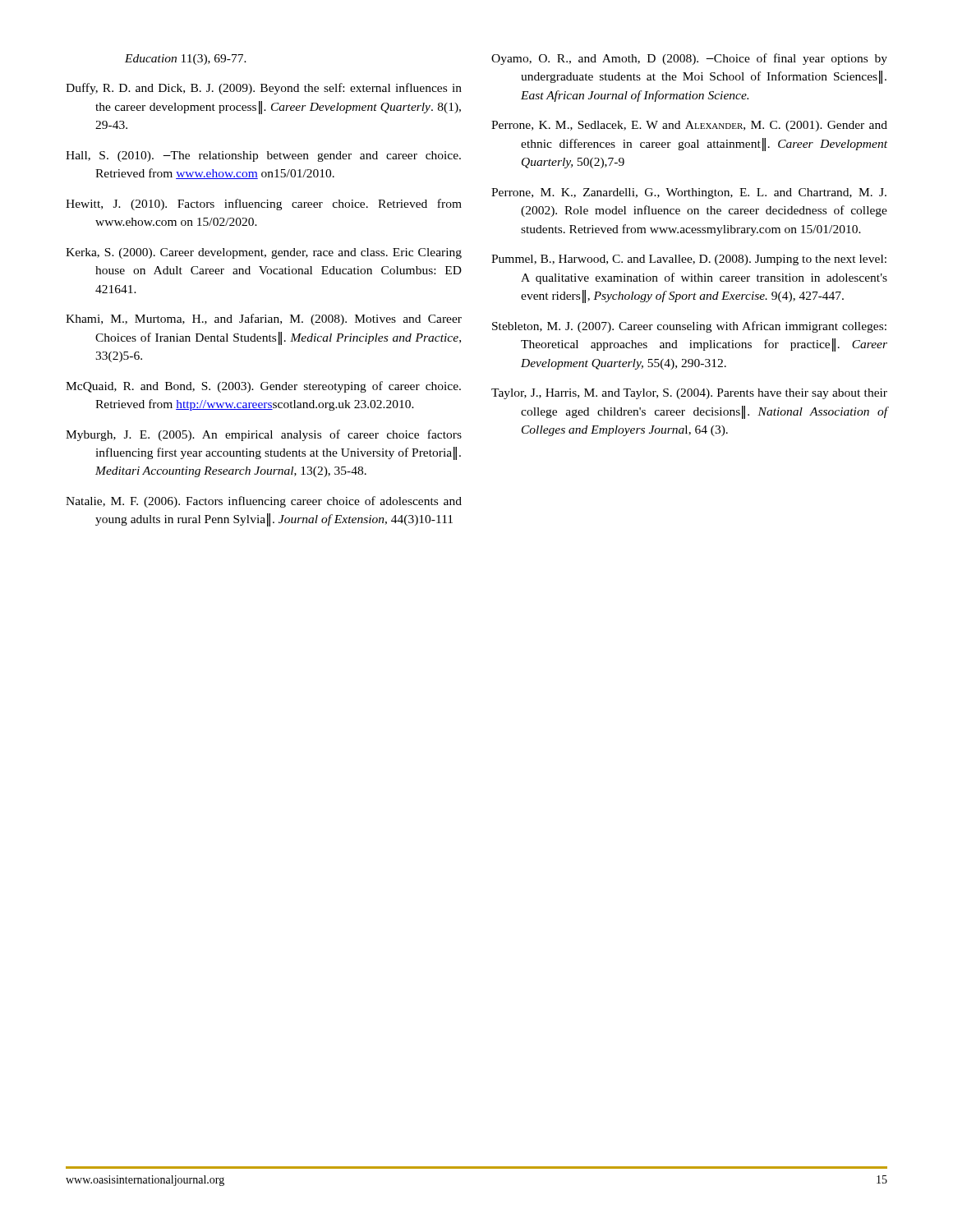Locate the list item with the text "Stebleton, M. J. (2007). Career"
Image resolution: width=953 pixels, height=1232 pixels.
tap(689, 344)
